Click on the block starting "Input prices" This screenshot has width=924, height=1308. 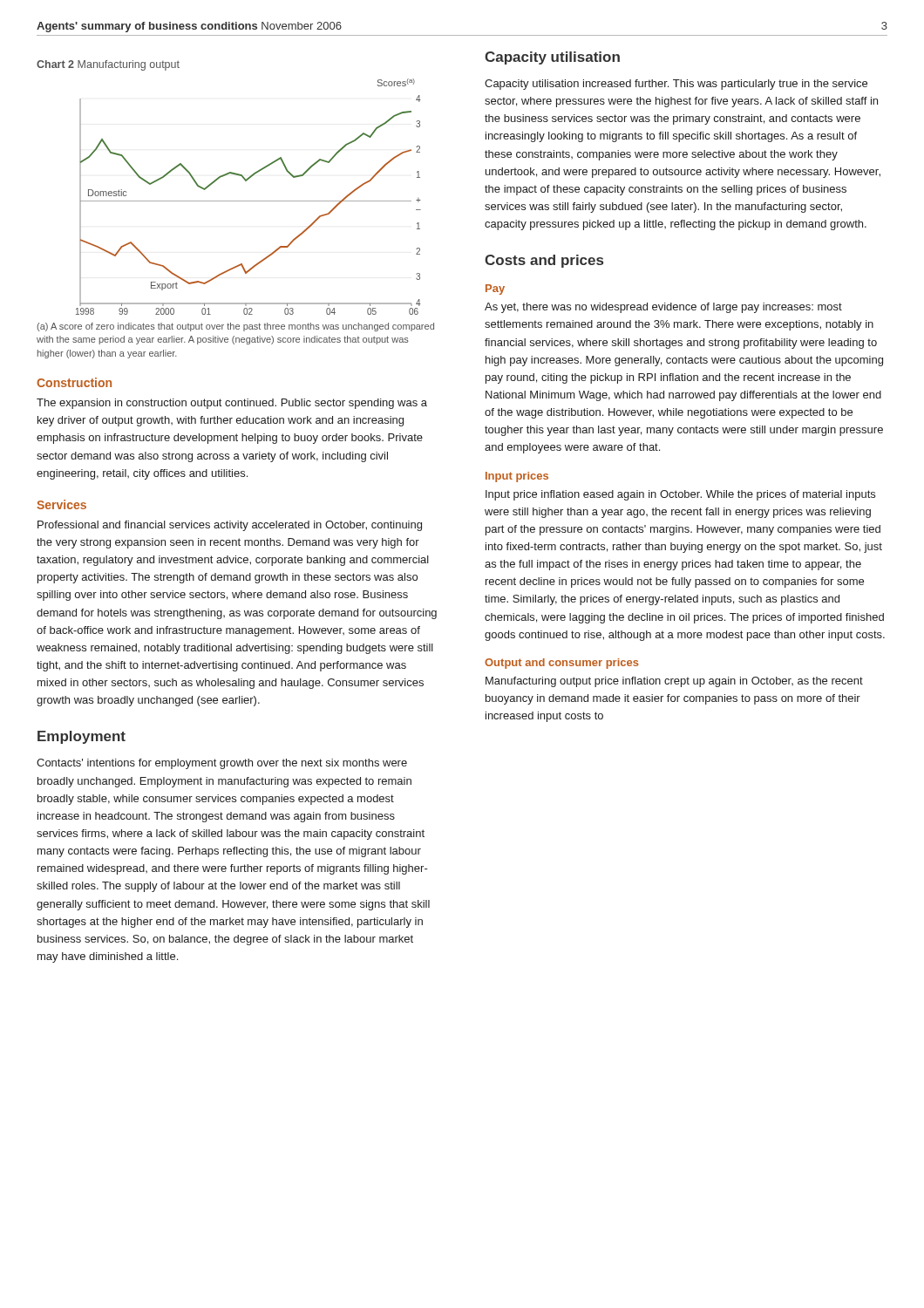click(517, 475)
